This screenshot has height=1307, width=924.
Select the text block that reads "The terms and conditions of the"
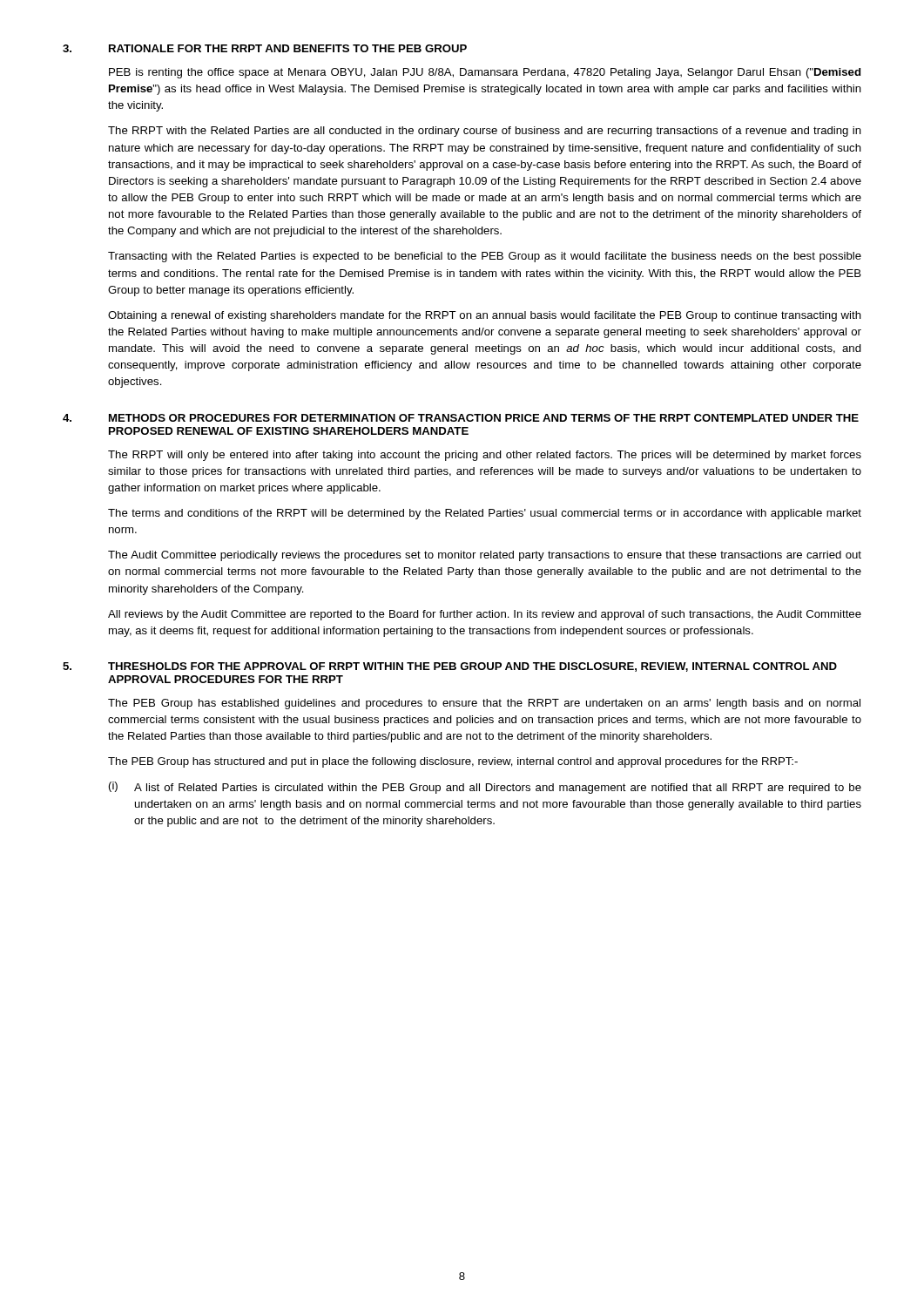[485, 521]
